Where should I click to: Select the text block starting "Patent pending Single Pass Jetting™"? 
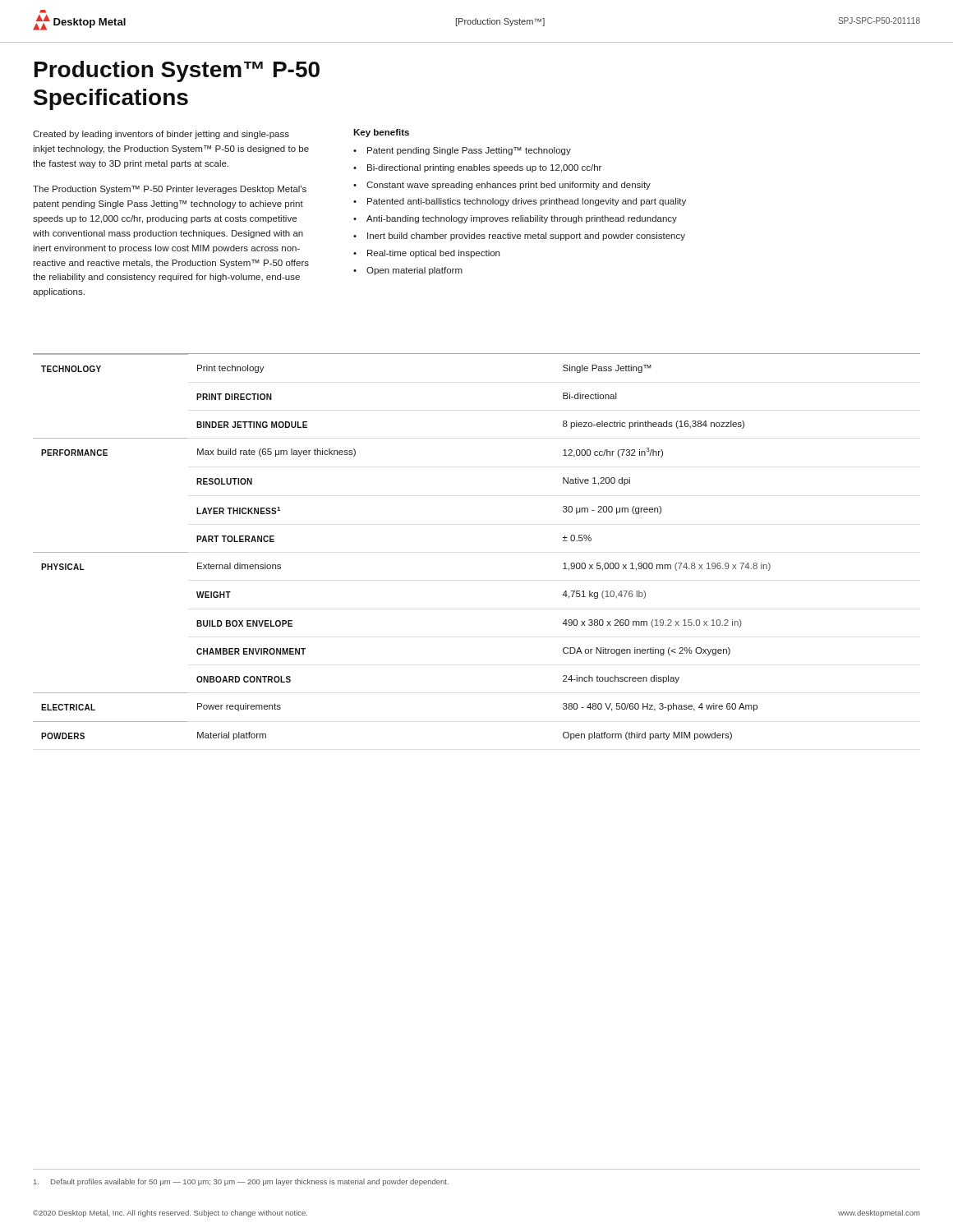[x=469, y=150]
